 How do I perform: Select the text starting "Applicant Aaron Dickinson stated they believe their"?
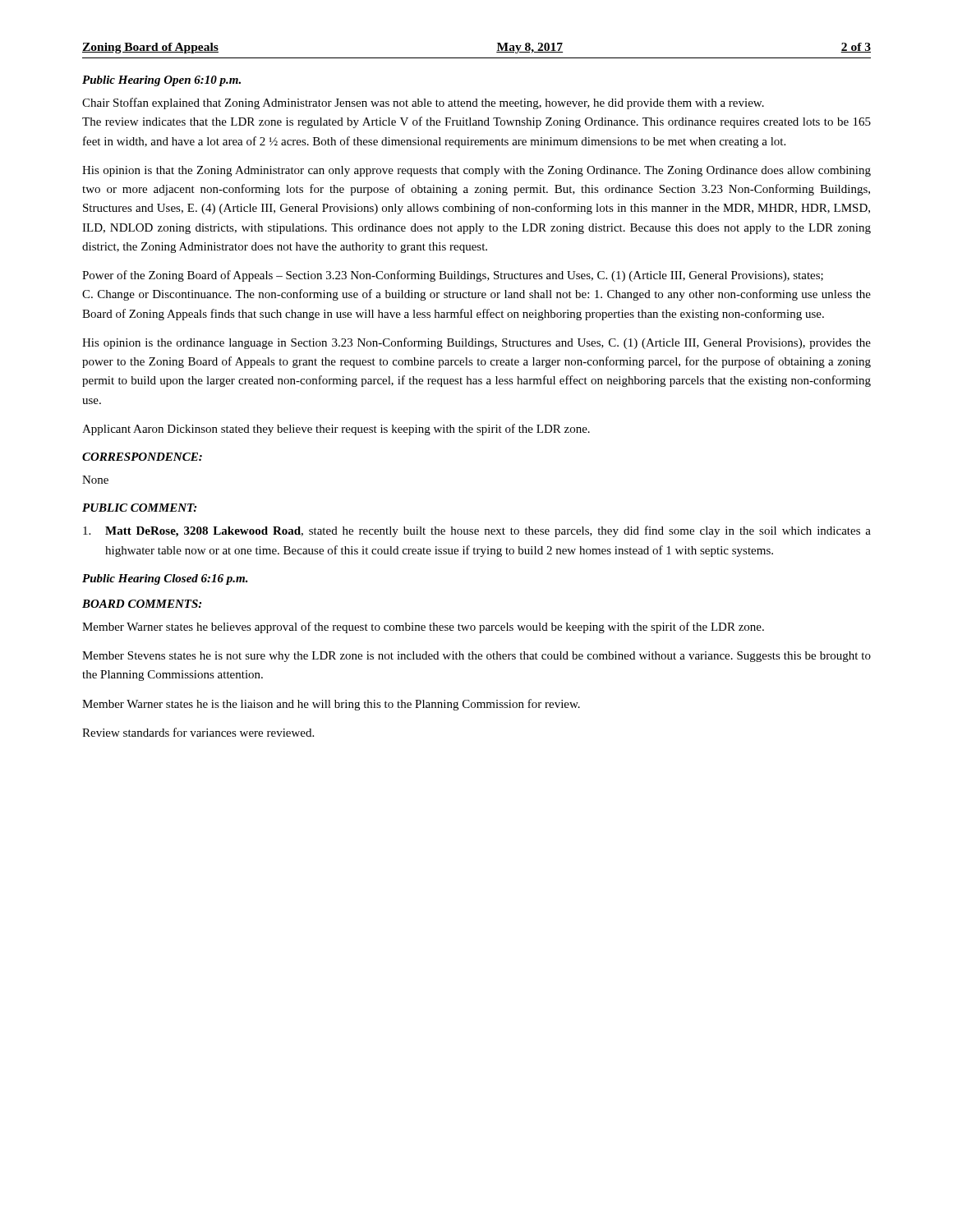coord(336,429)
